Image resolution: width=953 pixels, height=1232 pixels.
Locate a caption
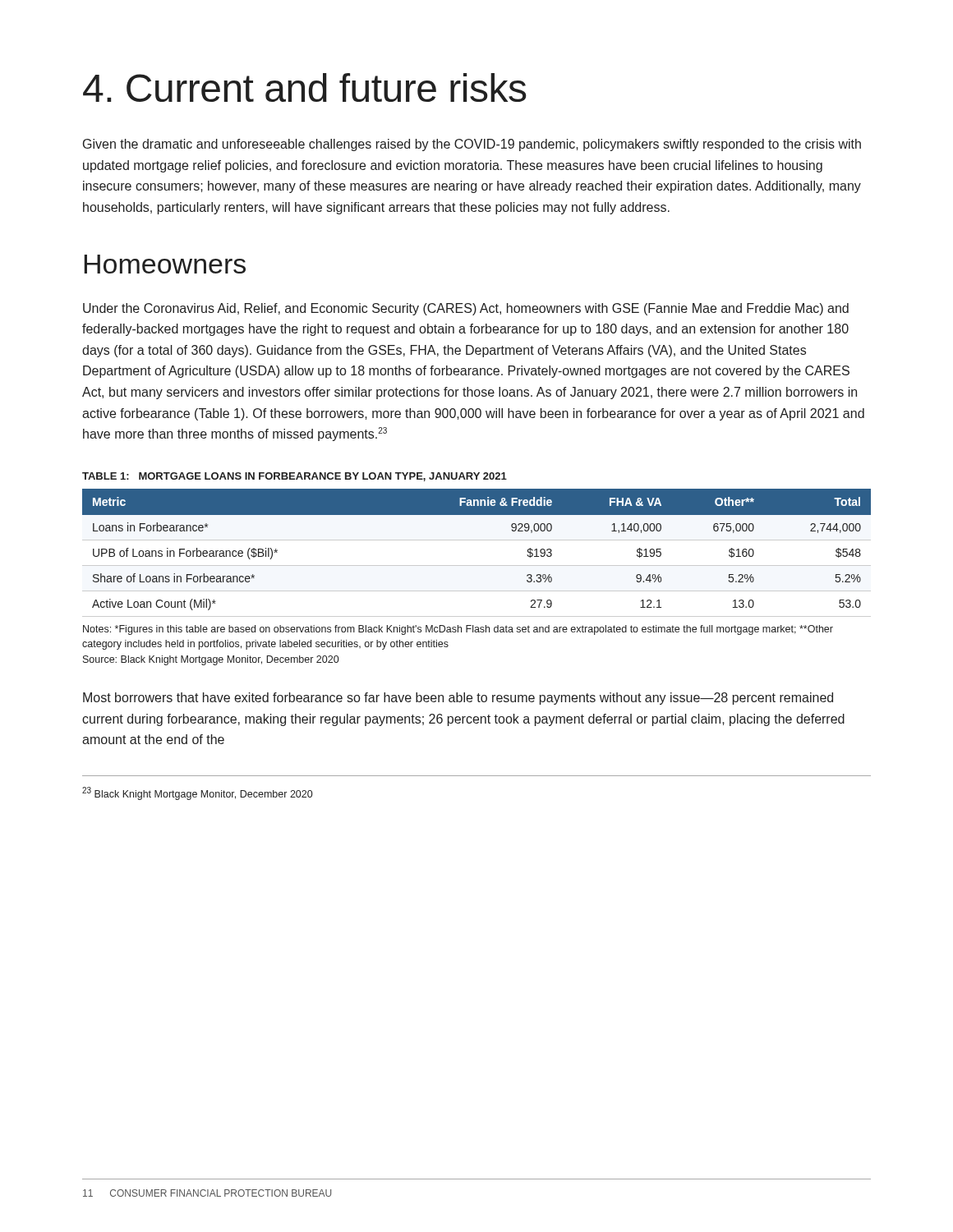click(294, 476)
